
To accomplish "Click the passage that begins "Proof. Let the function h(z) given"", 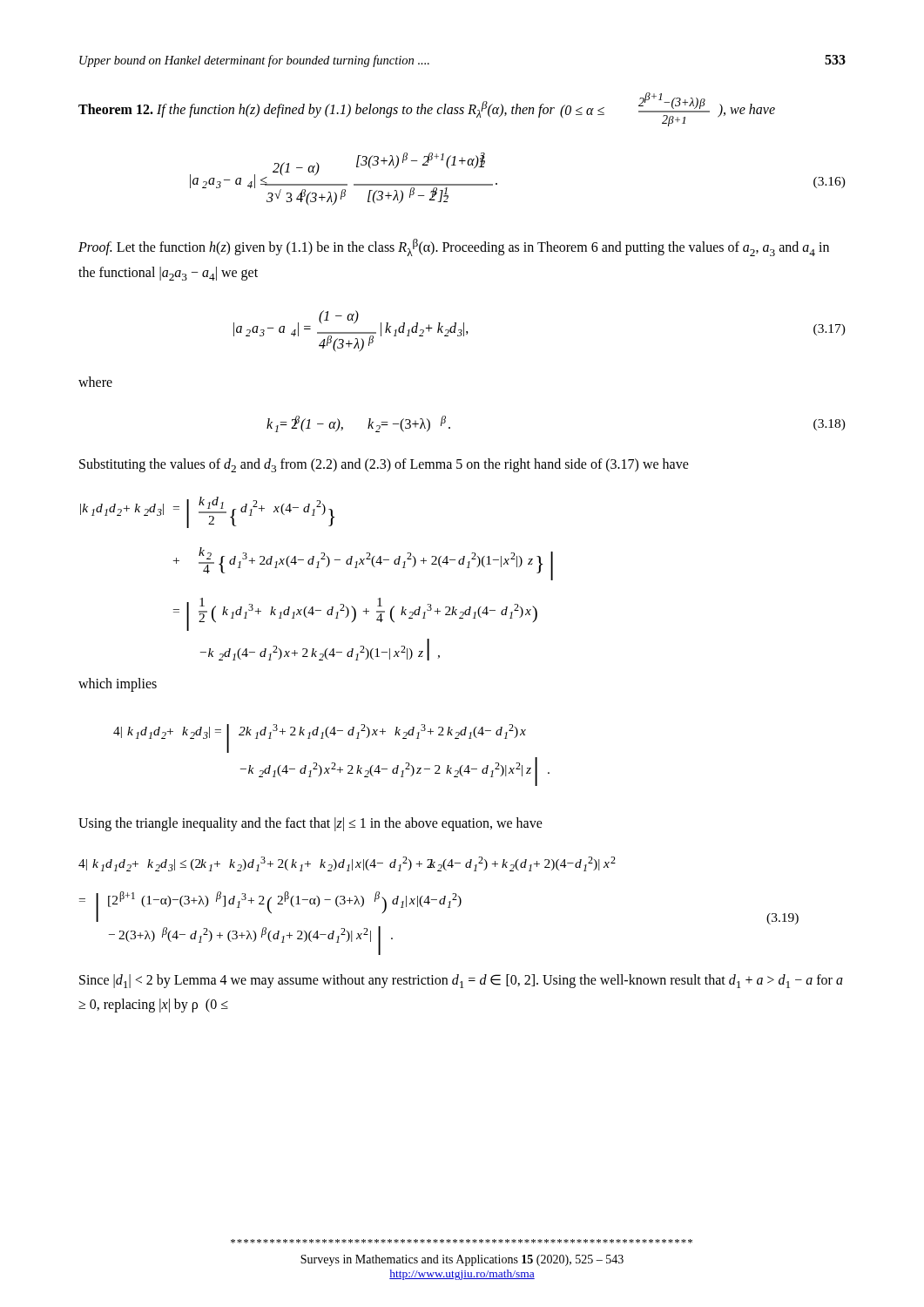I will (x=454, y=260).
